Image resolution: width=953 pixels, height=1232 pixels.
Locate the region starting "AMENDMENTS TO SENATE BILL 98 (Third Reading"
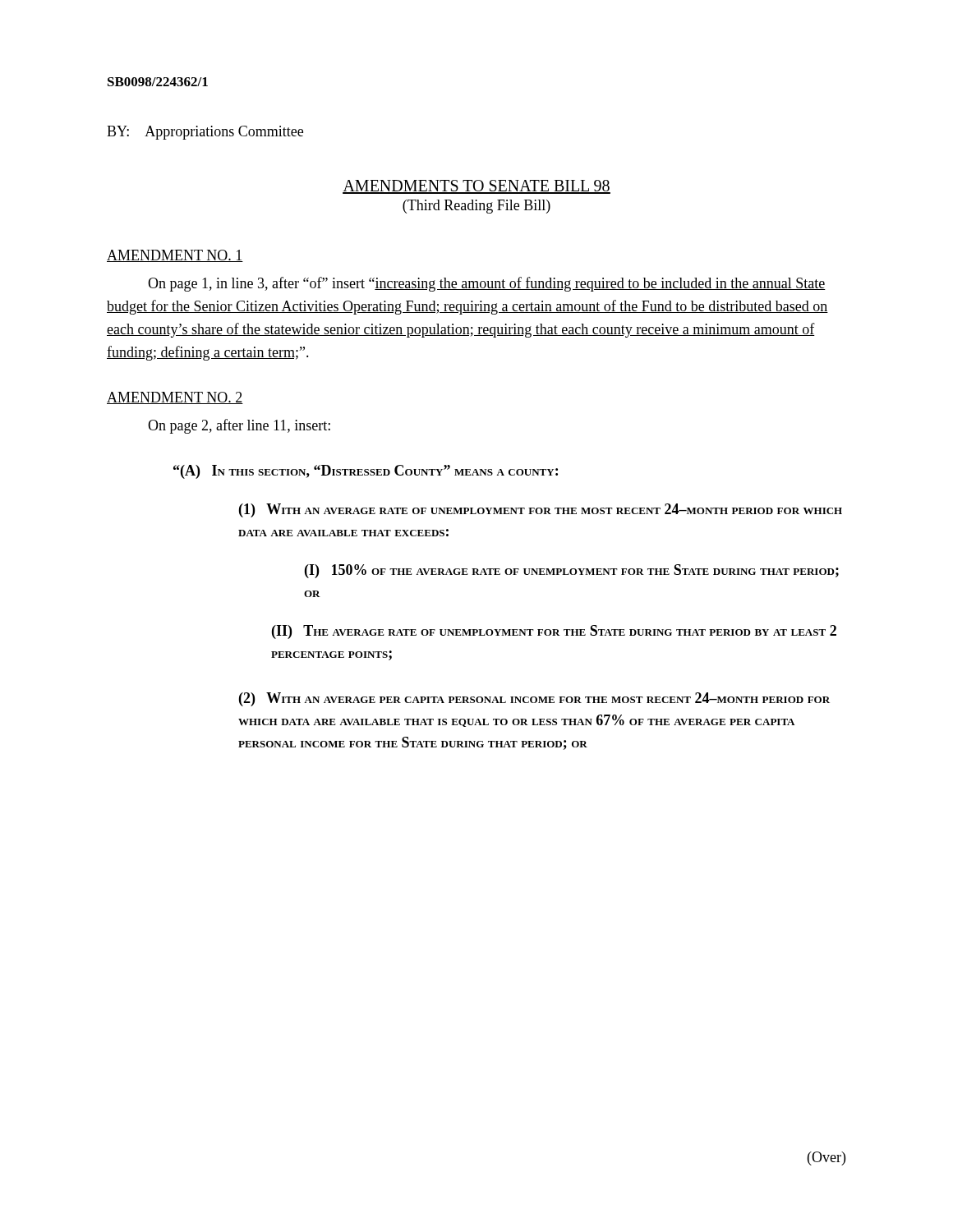476,195
